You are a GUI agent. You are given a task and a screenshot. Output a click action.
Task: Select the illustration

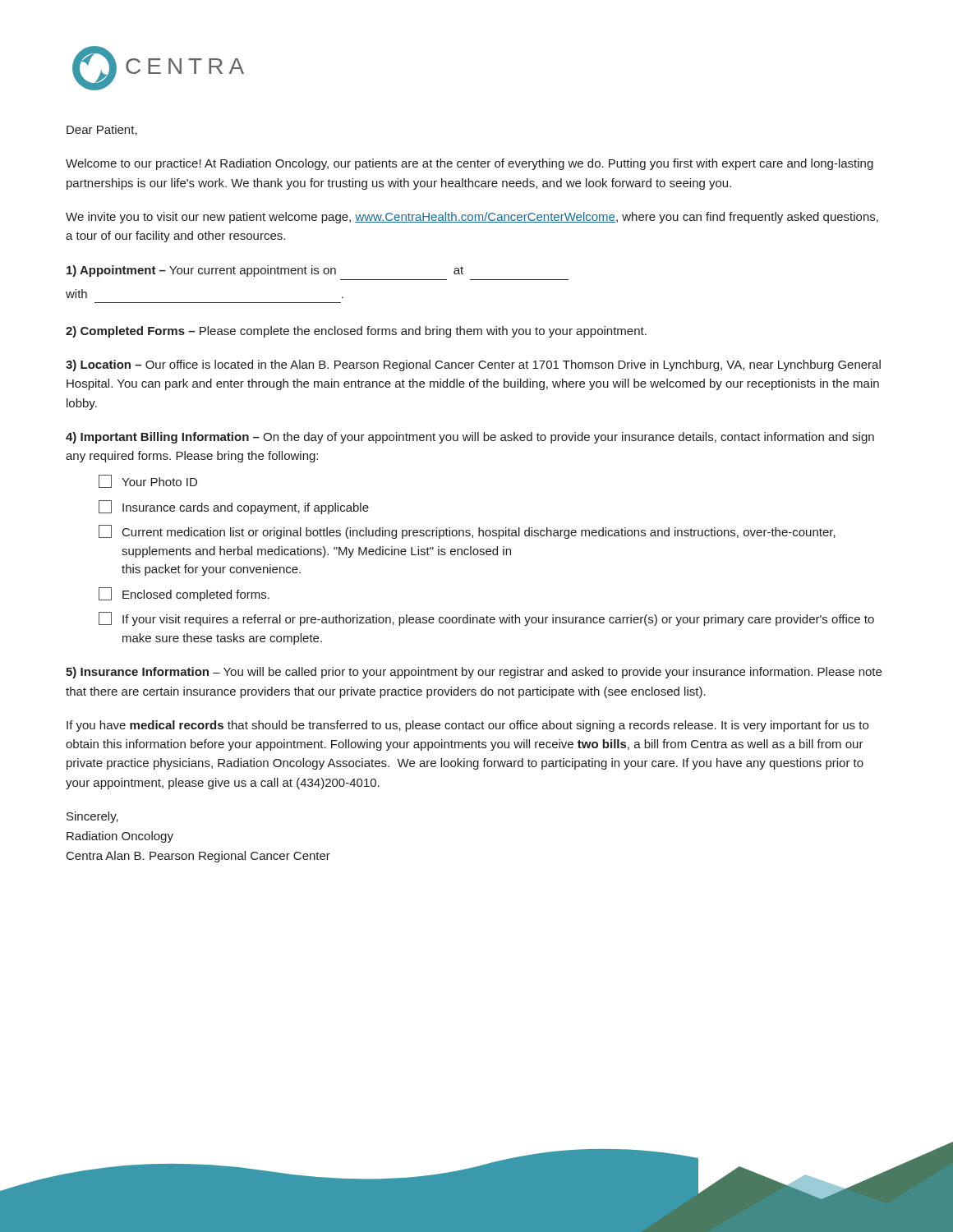coord(476,1175)
